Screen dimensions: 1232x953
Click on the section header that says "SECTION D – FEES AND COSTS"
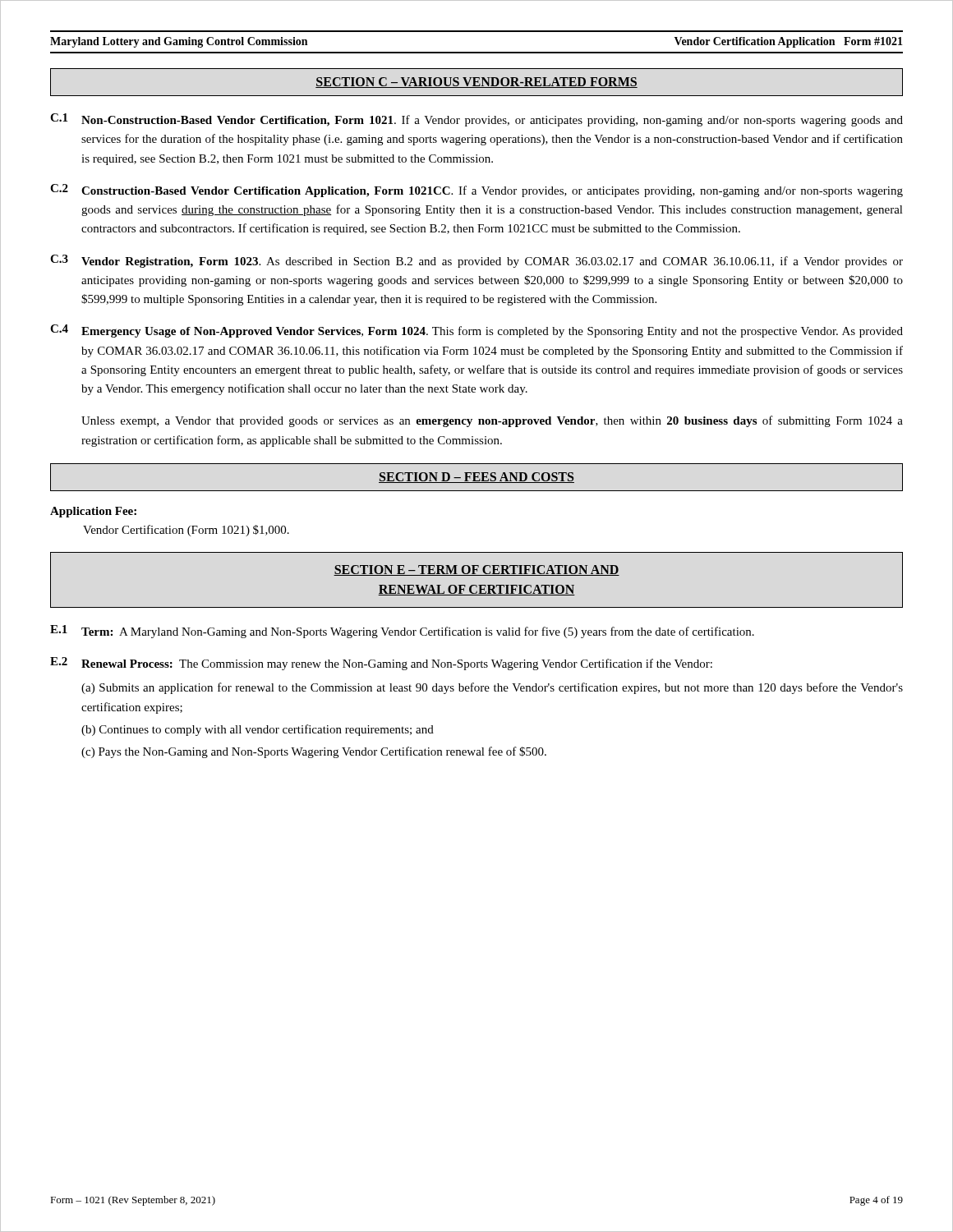(x=476, y=477)
